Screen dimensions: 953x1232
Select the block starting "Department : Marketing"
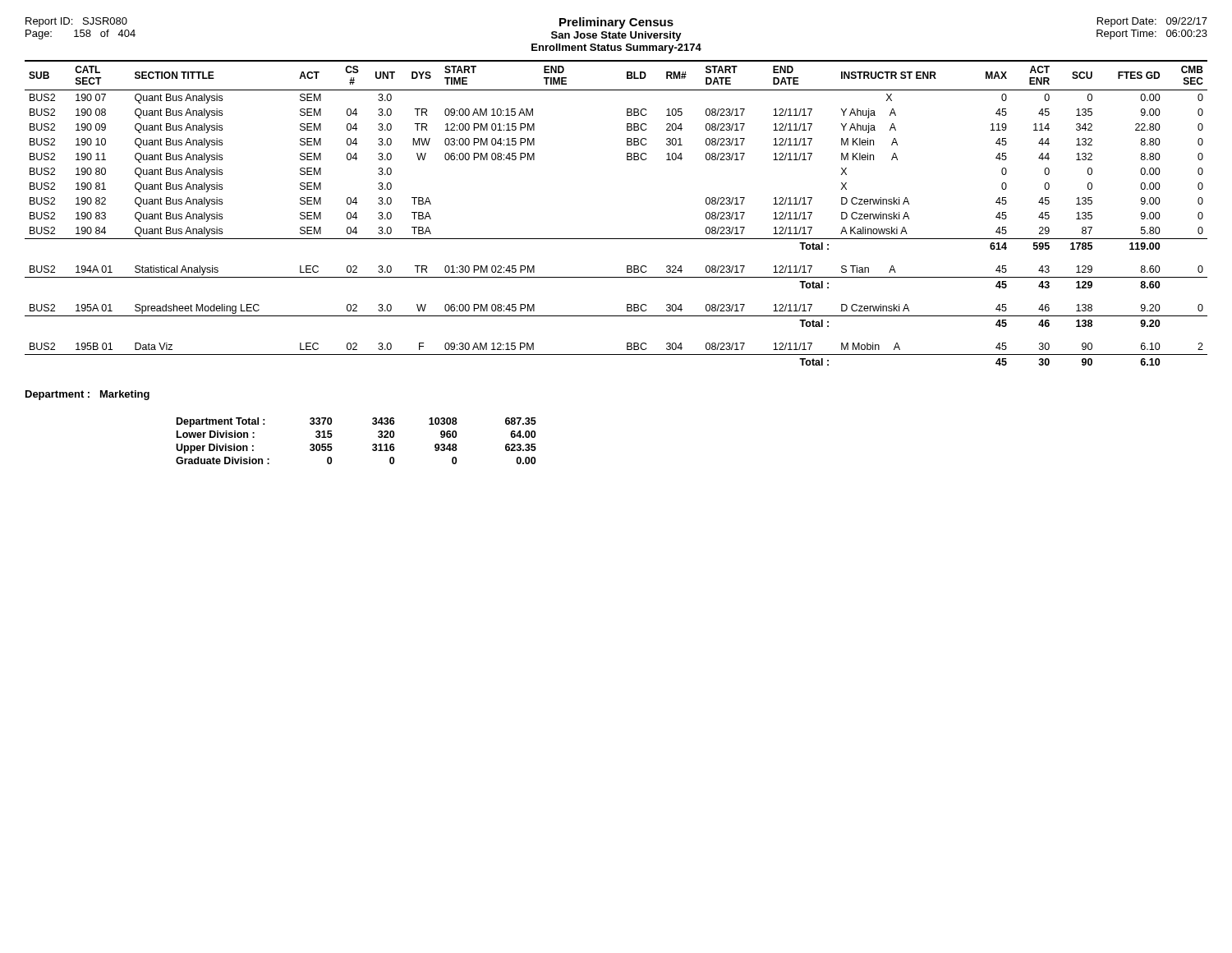click(87, 394)
